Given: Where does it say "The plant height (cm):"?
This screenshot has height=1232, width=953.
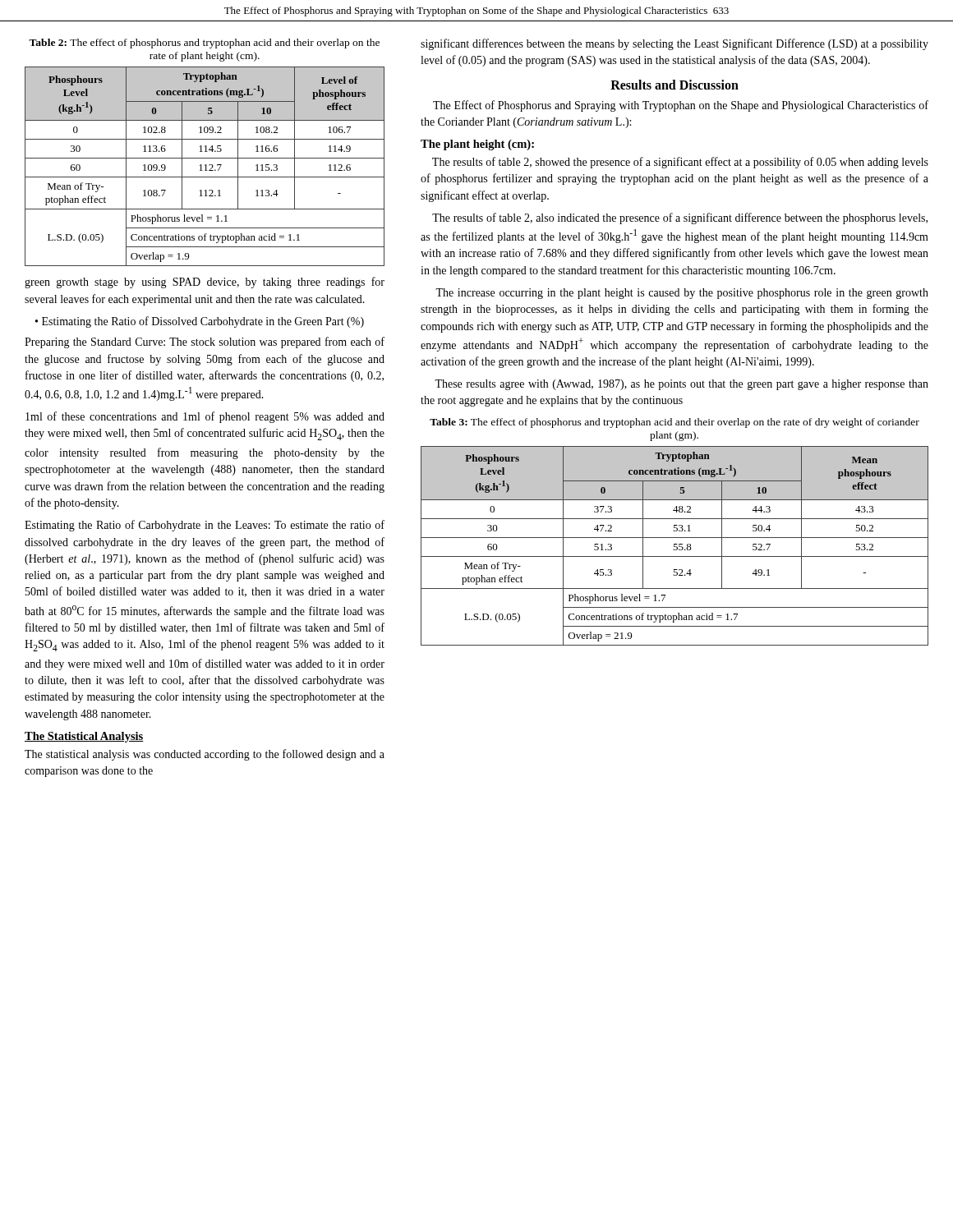Looking at the screenshot, I should point(478,144).
